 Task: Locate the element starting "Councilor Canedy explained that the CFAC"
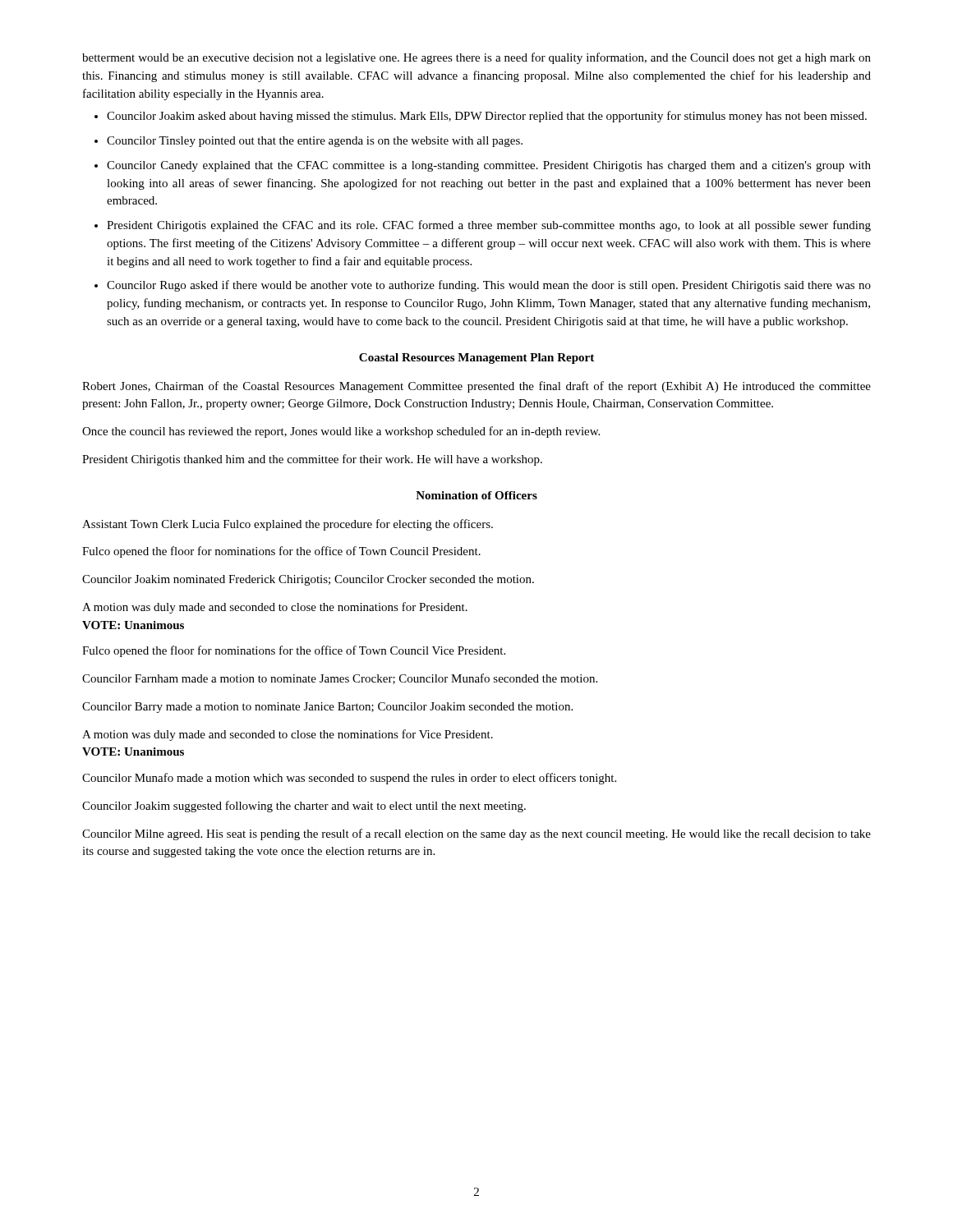[489, 183]
